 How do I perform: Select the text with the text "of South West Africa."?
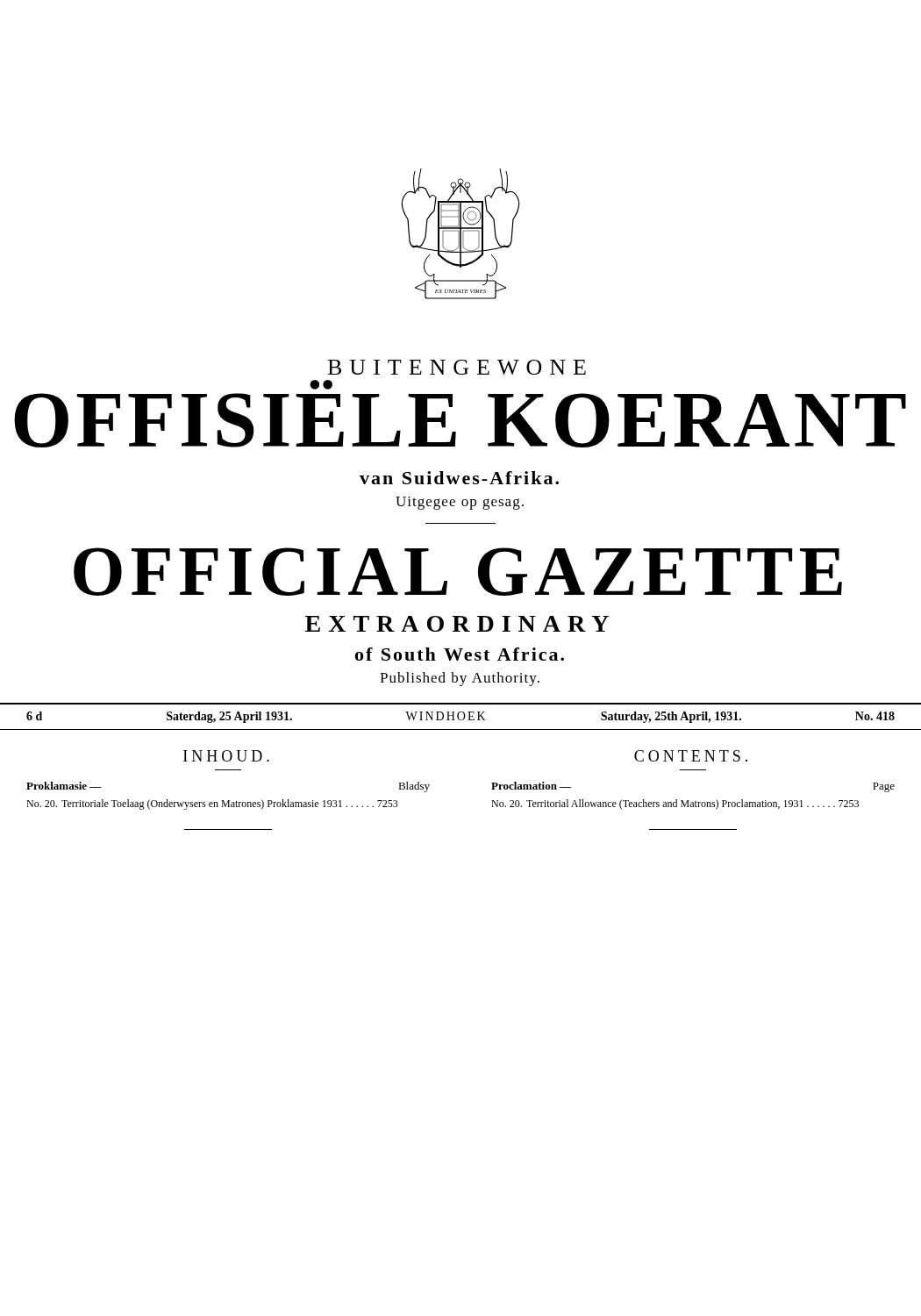point(460,654)
